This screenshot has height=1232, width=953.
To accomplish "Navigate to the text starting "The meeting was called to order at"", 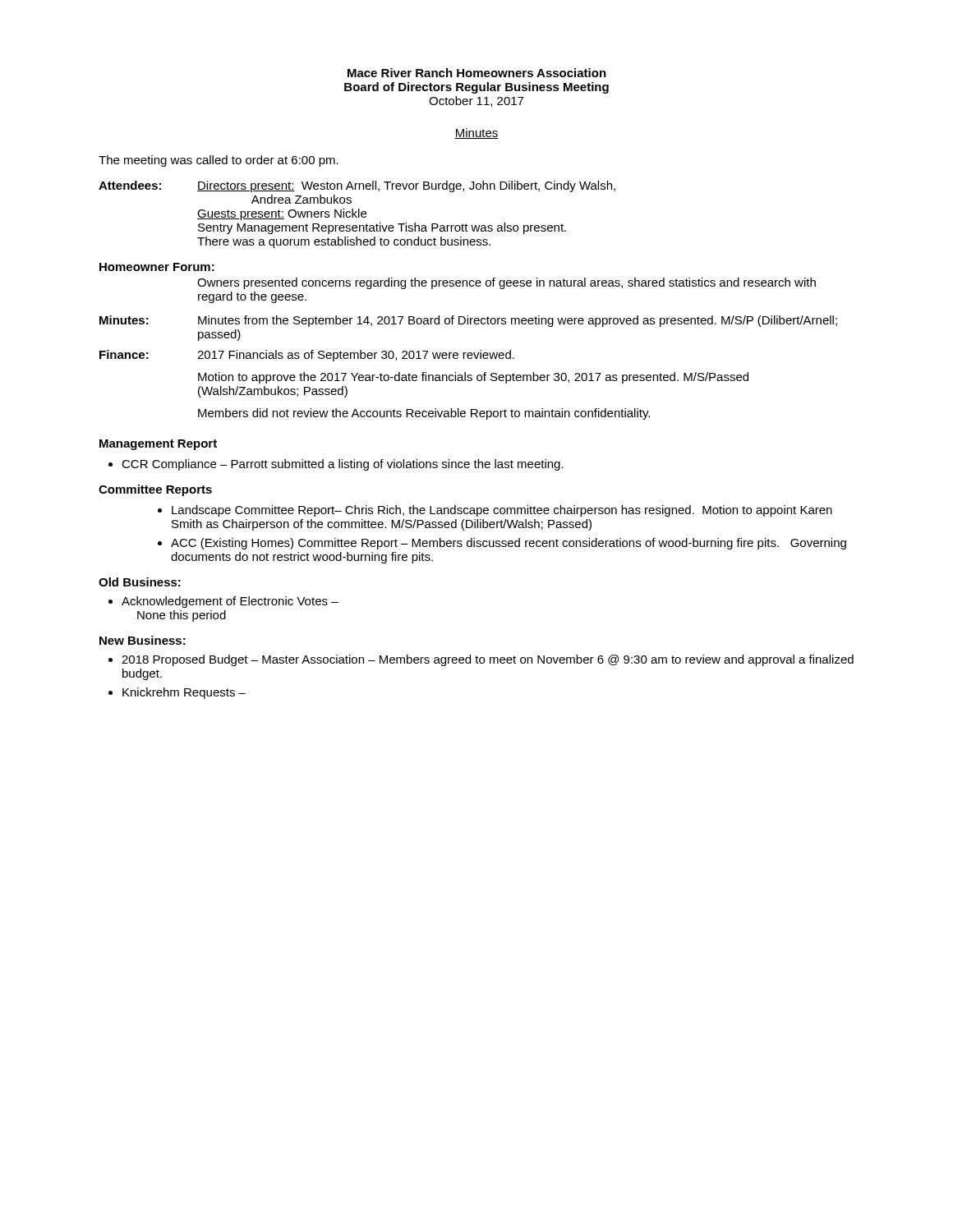I will point(219,160).
